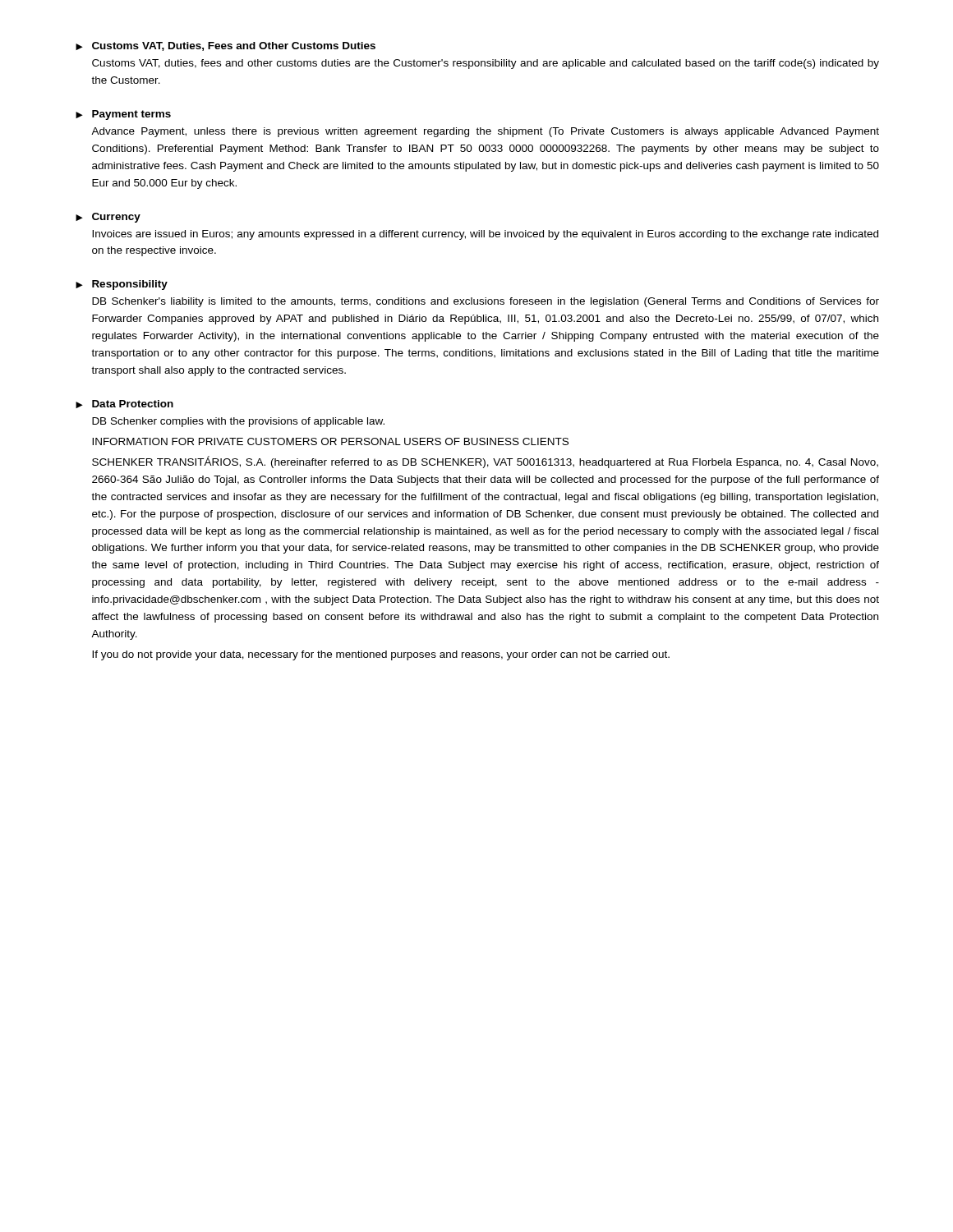This screenshot has height=1232, width=953.
Task: Click on the region starting "► Payment terms Advance"
Action: (476, 150)
